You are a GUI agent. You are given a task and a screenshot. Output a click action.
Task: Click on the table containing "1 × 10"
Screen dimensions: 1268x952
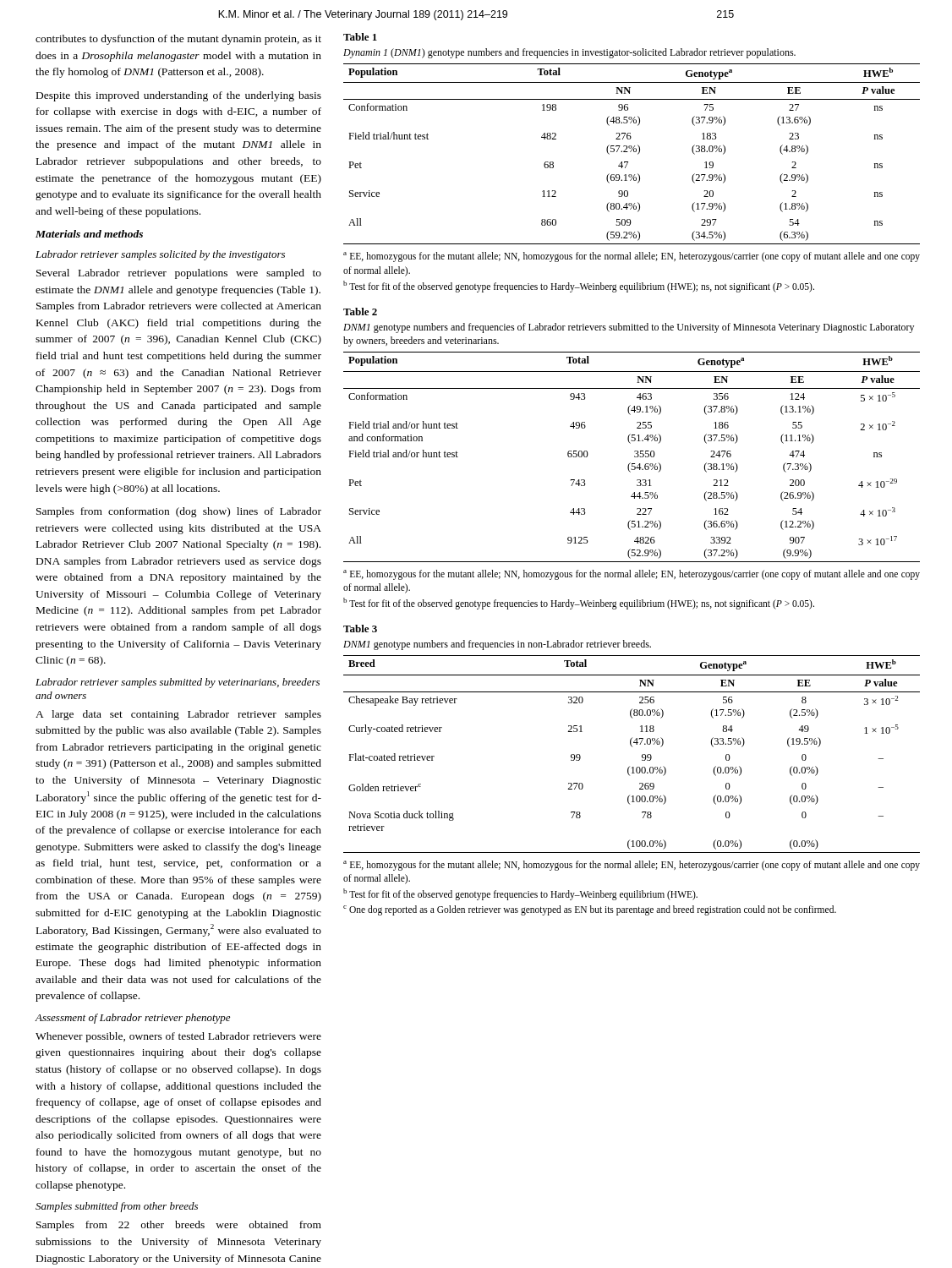tap(632, 770)
